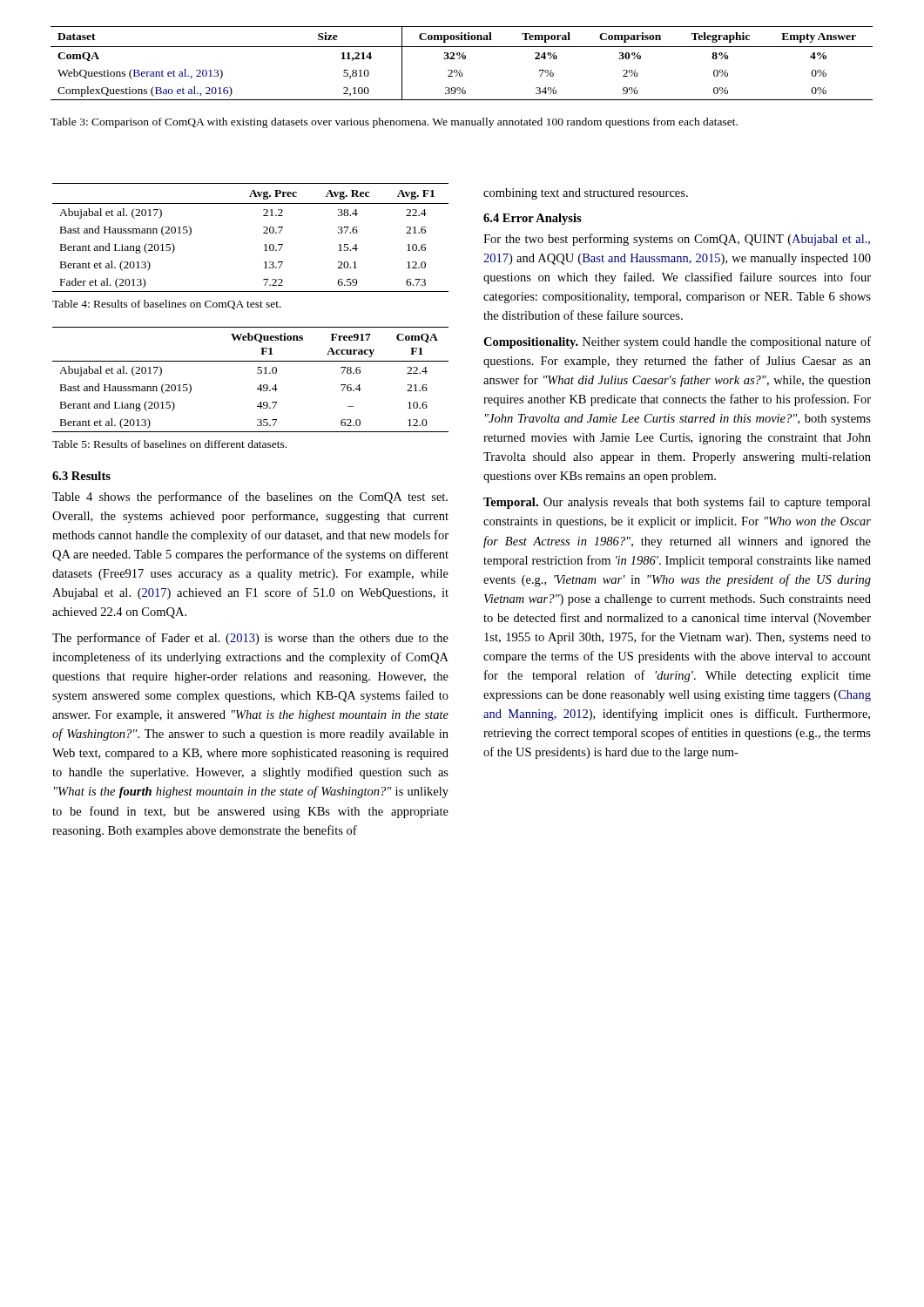Navigate to the text starting "combining text and structured"

(x=586, y=193)
